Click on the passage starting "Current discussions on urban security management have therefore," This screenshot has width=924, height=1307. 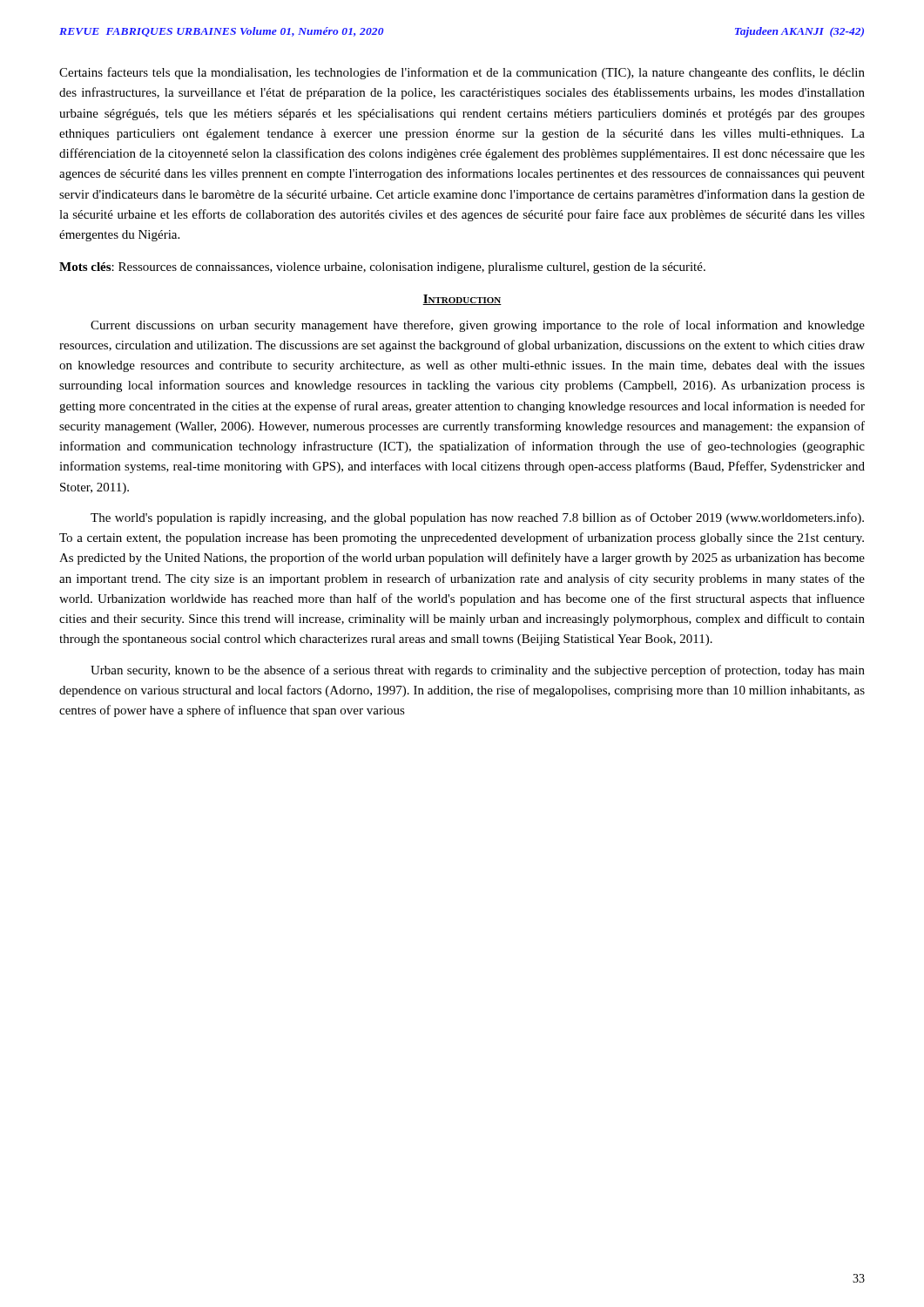point(462,406)
